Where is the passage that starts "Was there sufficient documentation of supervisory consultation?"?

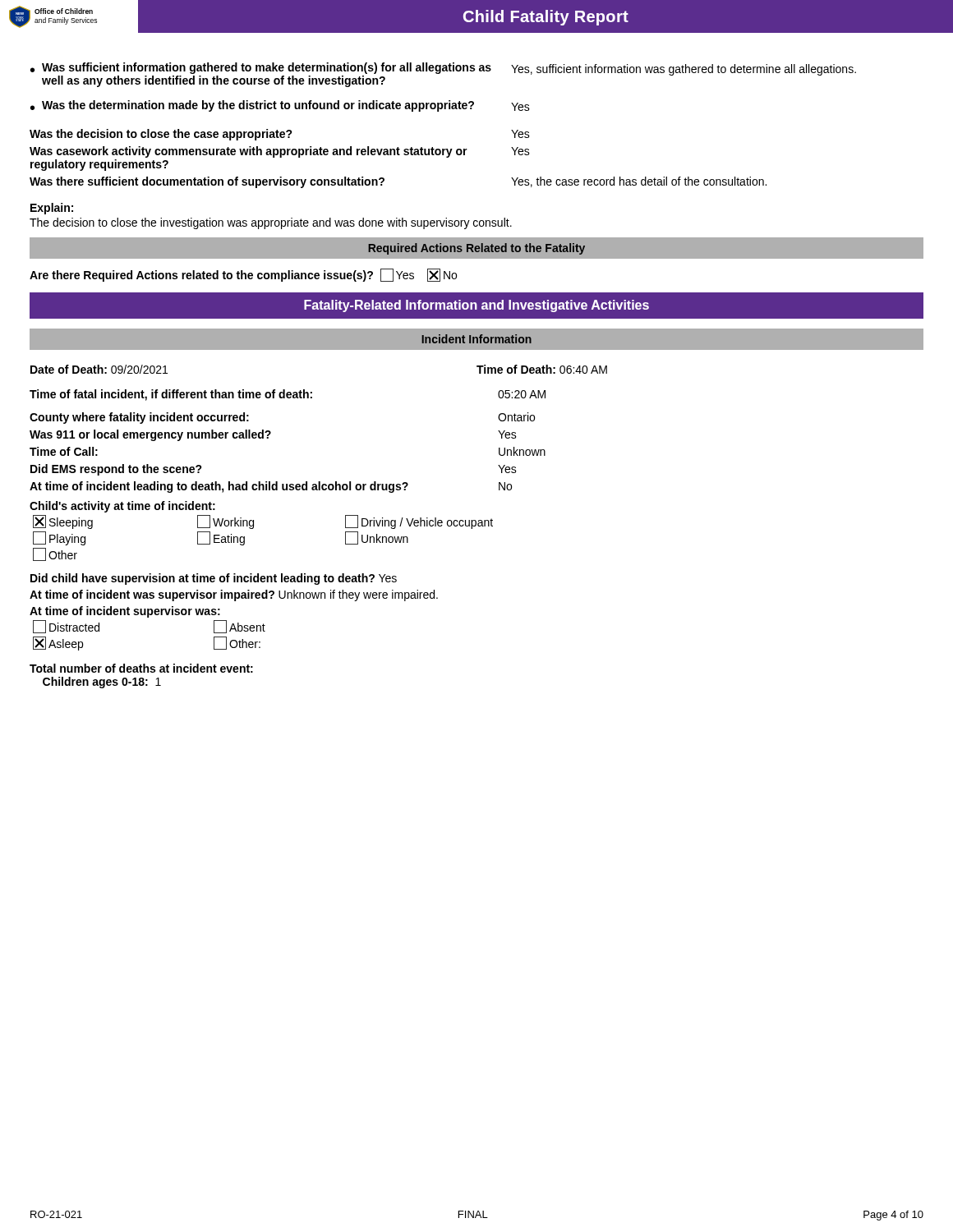pyautogui.click(x=201, y=182)
